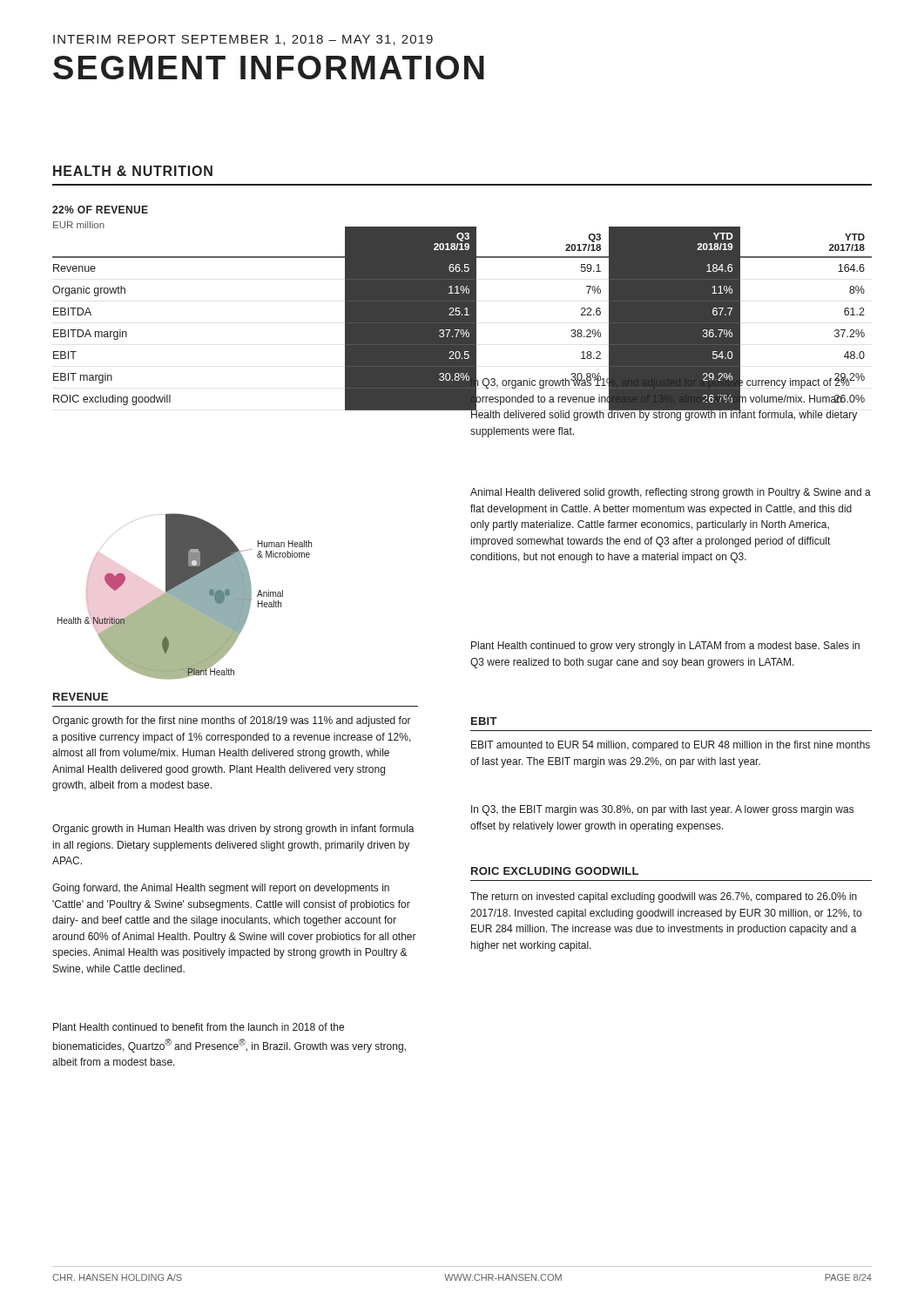Select the region starting "ROIC EXCLUDING GOODWILL"

(x=671, y=873)
